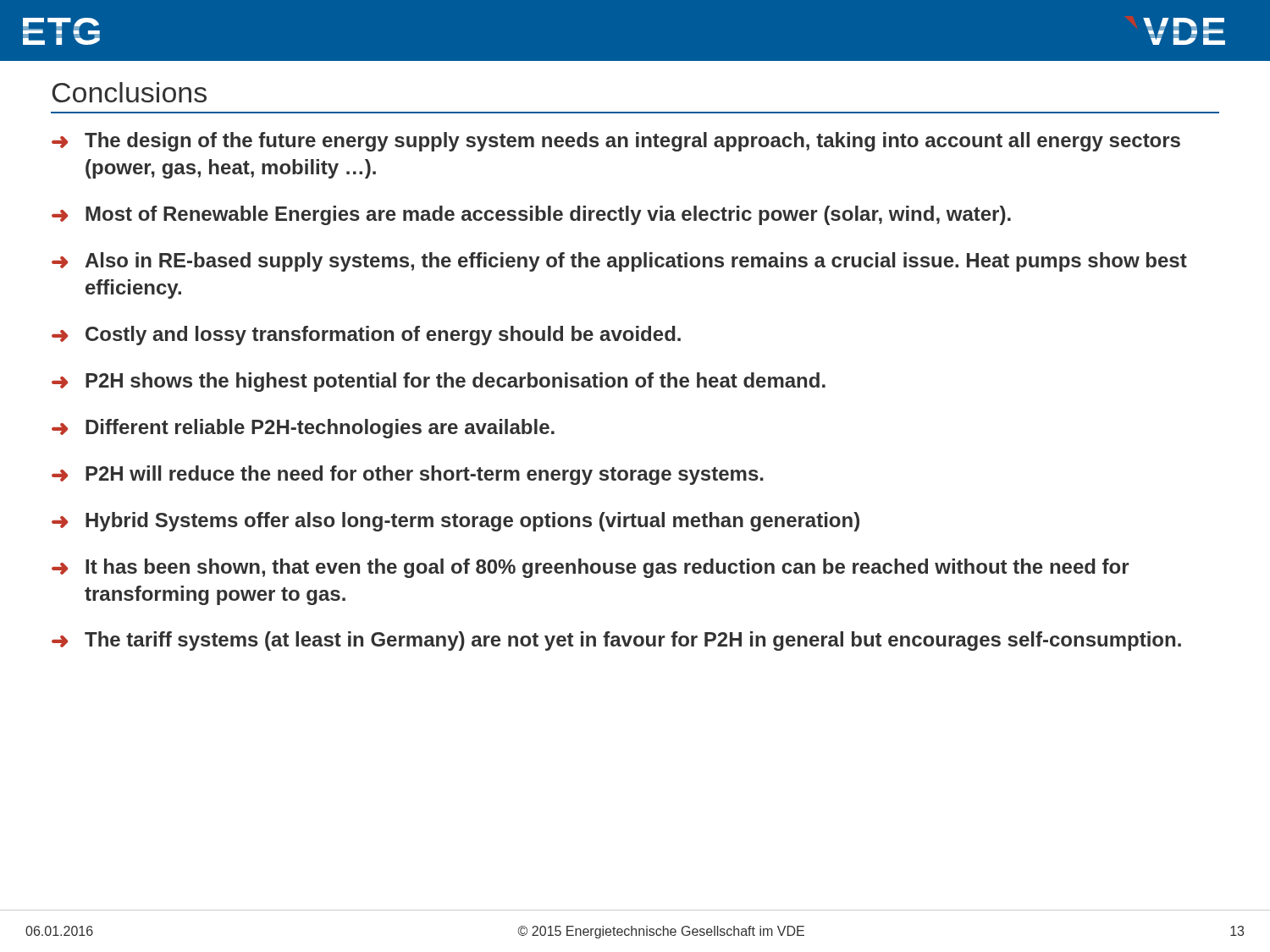
Task: Select the region starting "➜ The tariff systems (at least in Germany)"
Action: point(617,640)
